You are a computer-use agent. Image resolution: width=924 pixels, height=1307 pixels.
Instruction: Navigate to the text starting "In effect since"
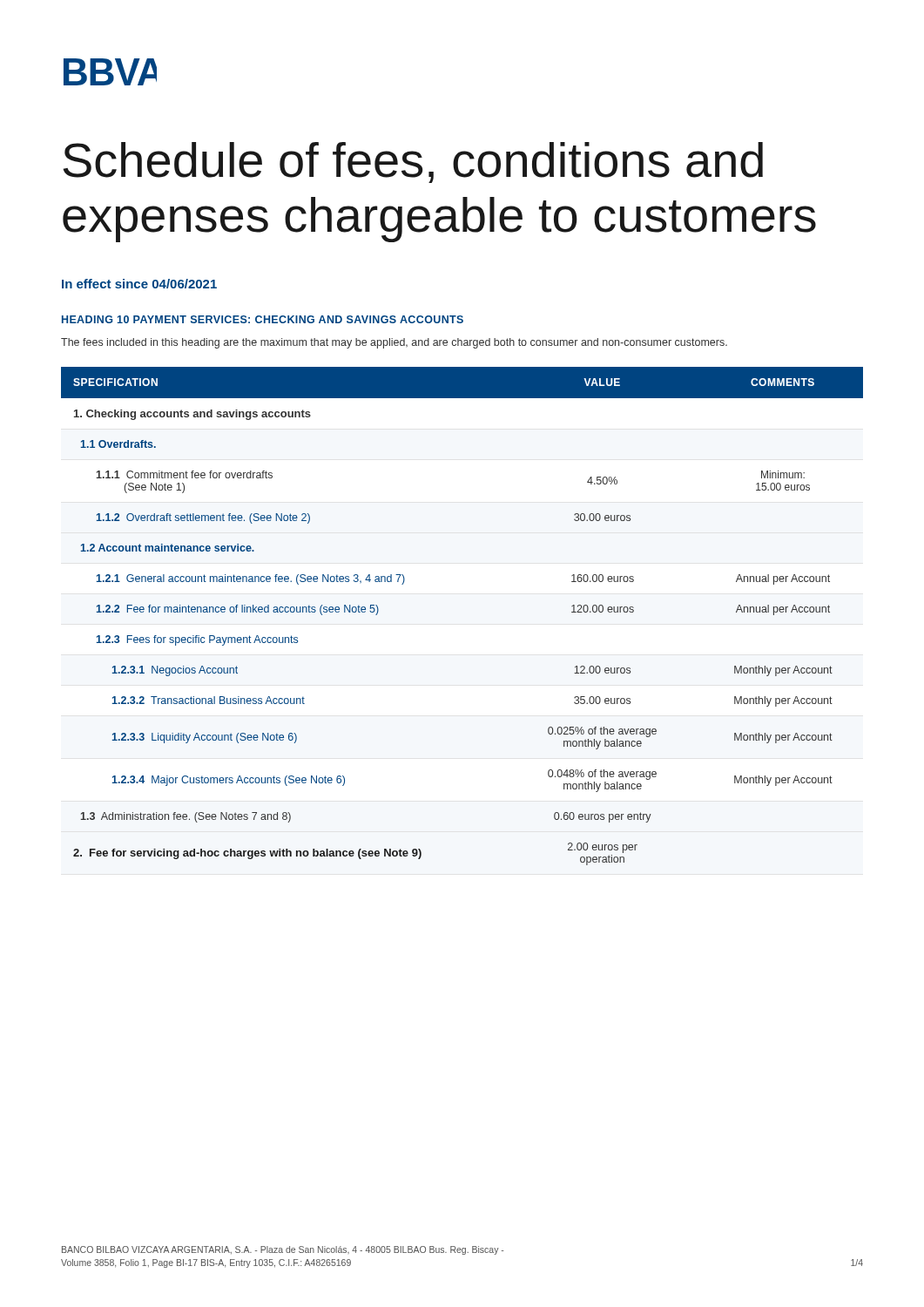point(139,283)
